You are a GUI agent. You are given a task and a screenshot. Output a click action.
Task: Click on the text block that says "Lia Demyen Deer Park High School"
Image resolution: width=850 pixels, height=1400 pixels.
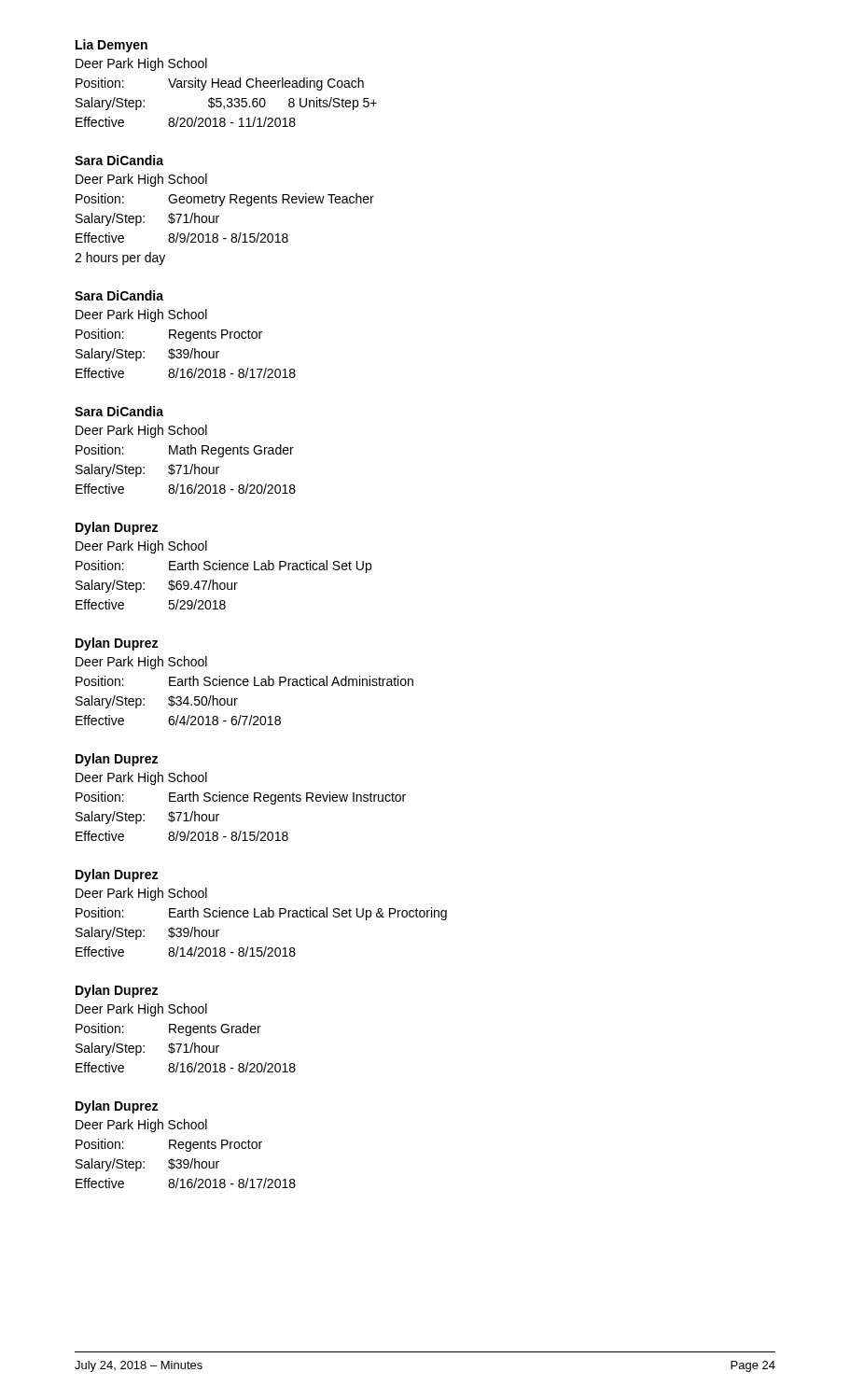click(x=111, y=46)
